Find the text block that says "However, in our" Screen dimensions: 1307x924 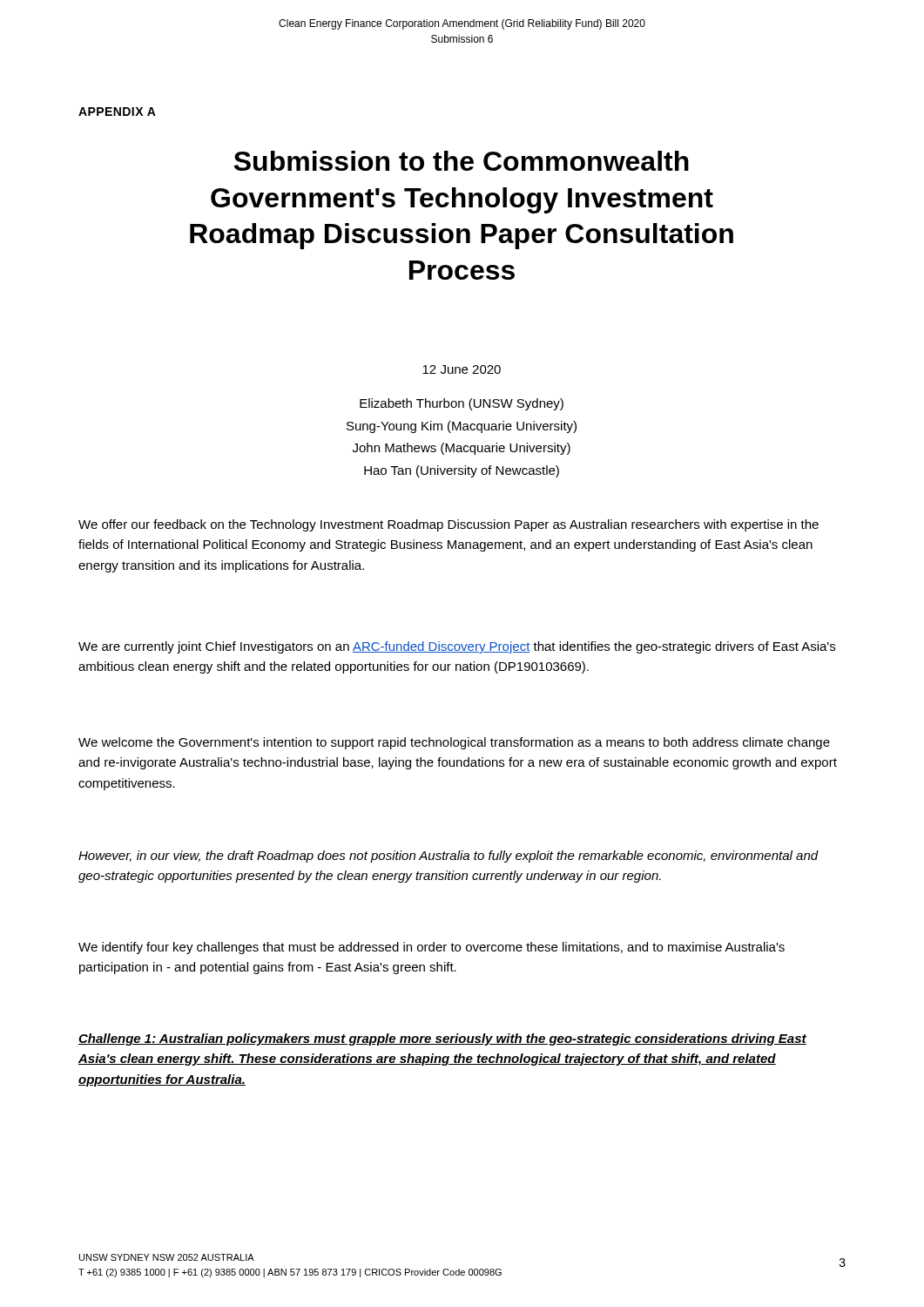point(448,865)
